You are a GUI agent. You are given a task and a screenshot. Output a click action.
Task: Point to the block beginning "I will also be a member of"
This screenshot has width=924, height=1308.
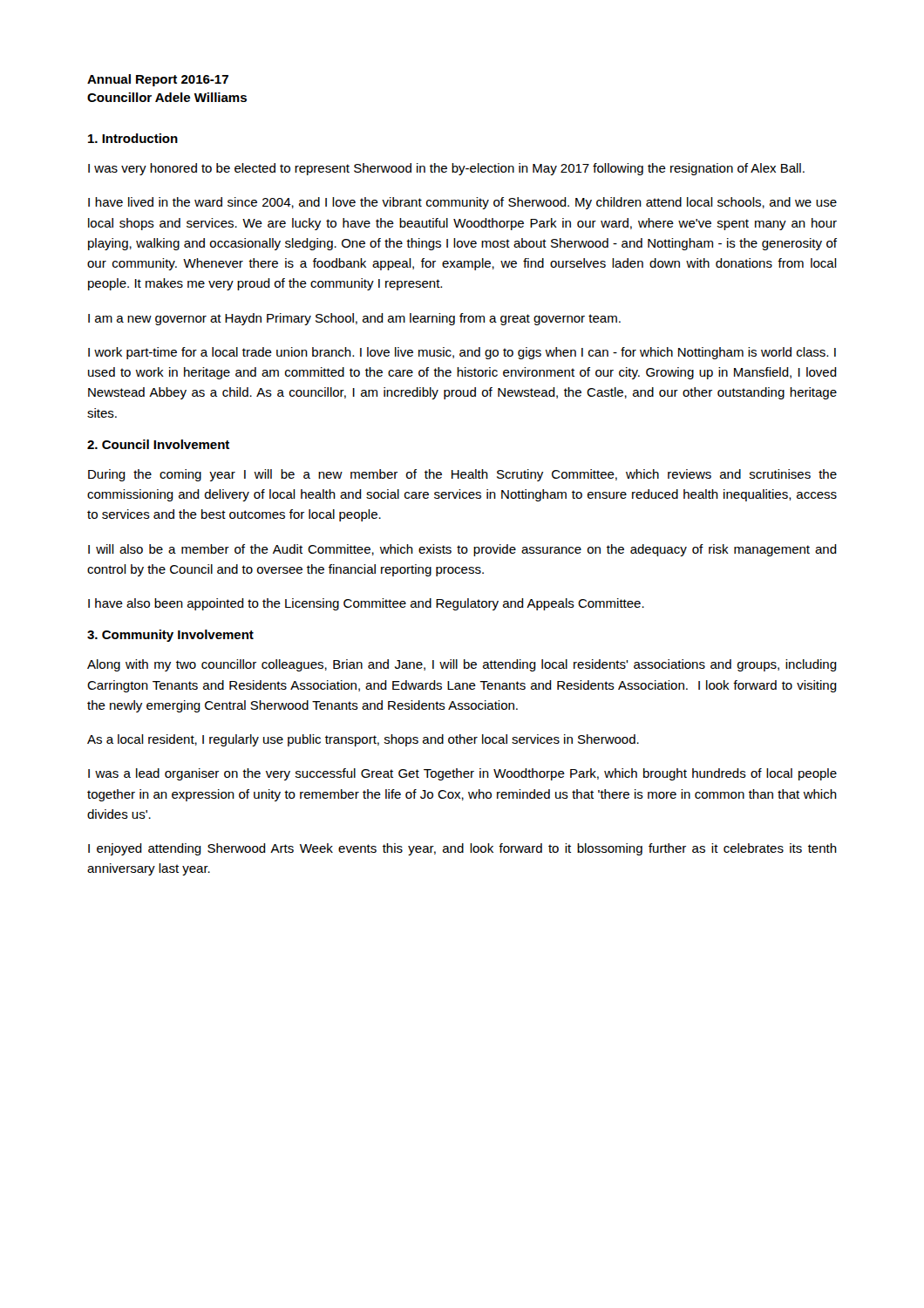pos(462,559)
